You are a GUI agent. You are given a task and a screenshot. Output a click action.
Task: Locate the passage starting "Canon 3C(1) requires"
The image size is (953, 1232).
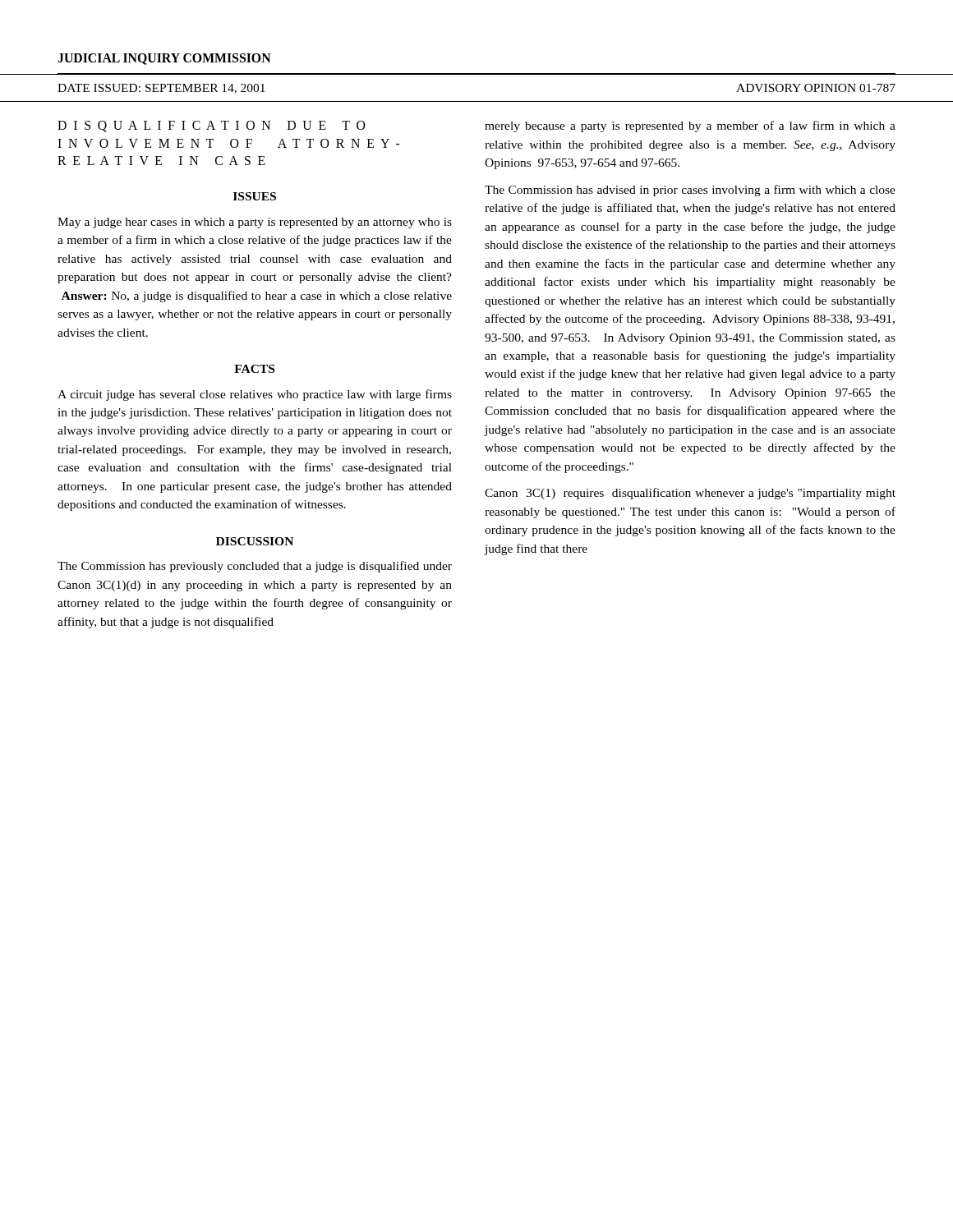[x=690, y=521]
